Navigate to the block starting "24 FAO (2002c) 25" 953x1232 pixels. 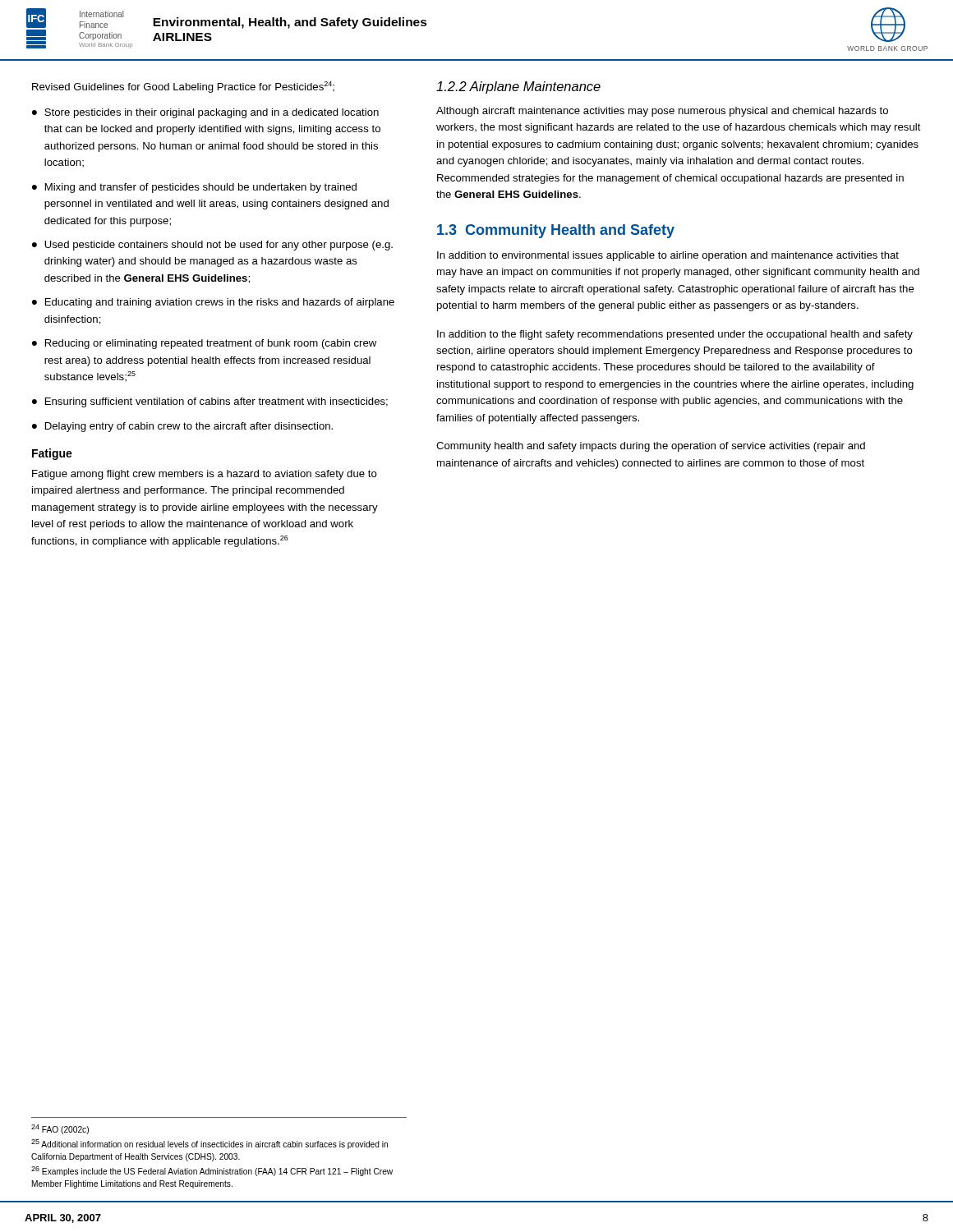(212, 1156)
